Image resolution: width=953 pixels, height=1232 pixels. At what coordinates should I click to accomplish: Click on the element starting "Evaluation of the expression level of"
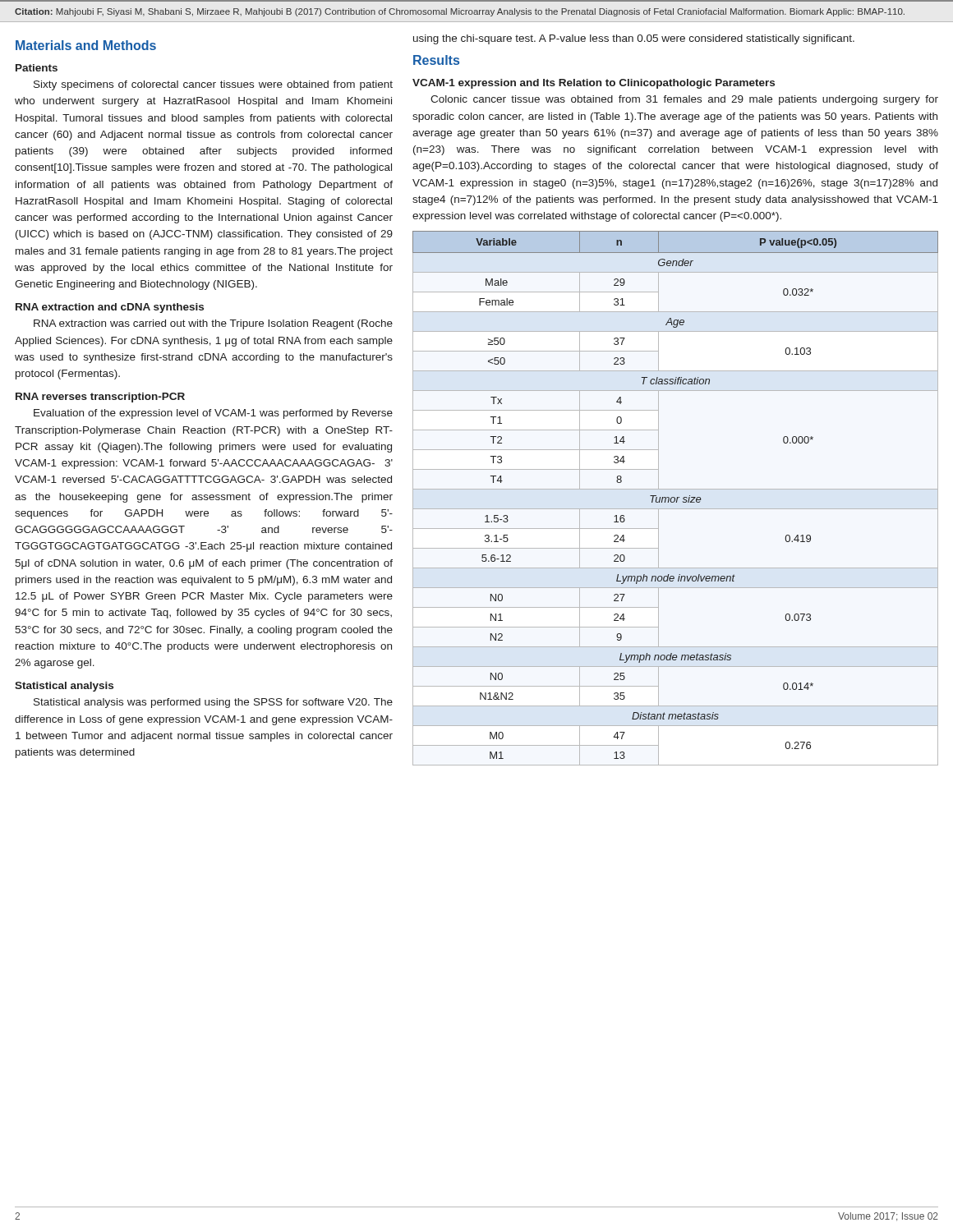point(204,538)
